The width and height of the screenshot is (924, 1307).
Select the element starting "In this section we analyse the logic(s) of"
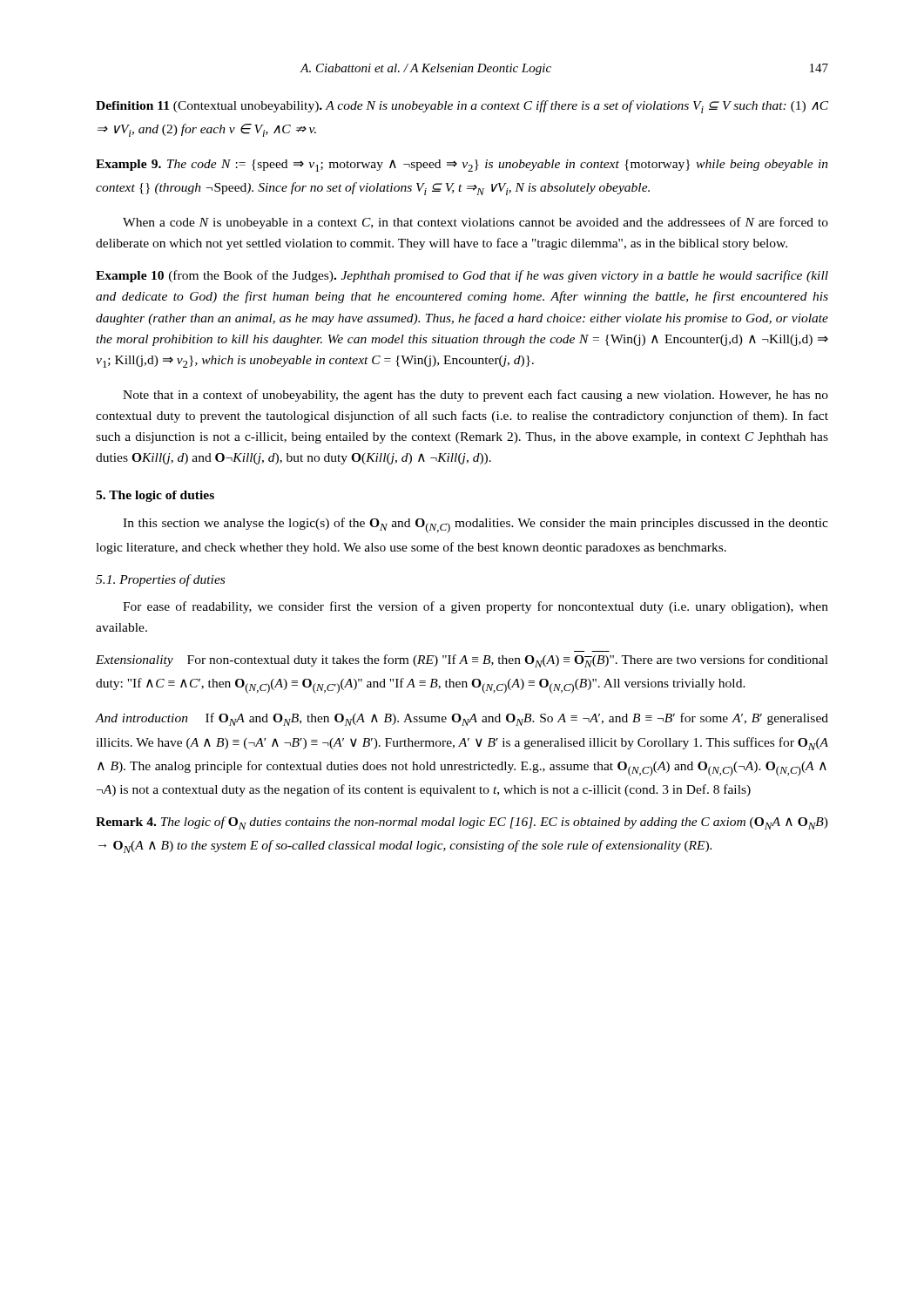(462, 535)
